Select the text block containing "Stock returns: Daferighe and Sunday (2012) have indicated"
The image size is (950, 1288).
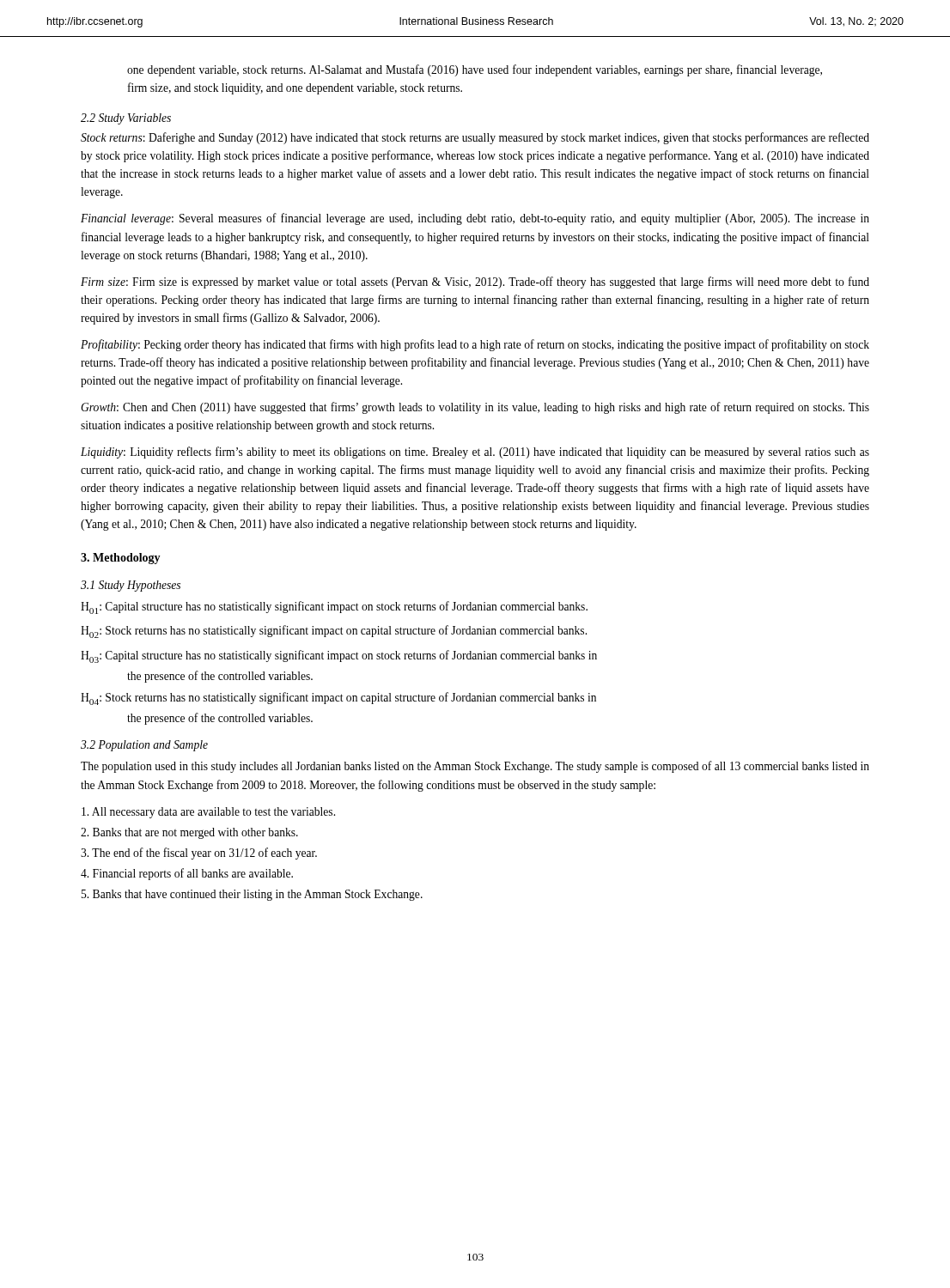click(x=475, y=165)
